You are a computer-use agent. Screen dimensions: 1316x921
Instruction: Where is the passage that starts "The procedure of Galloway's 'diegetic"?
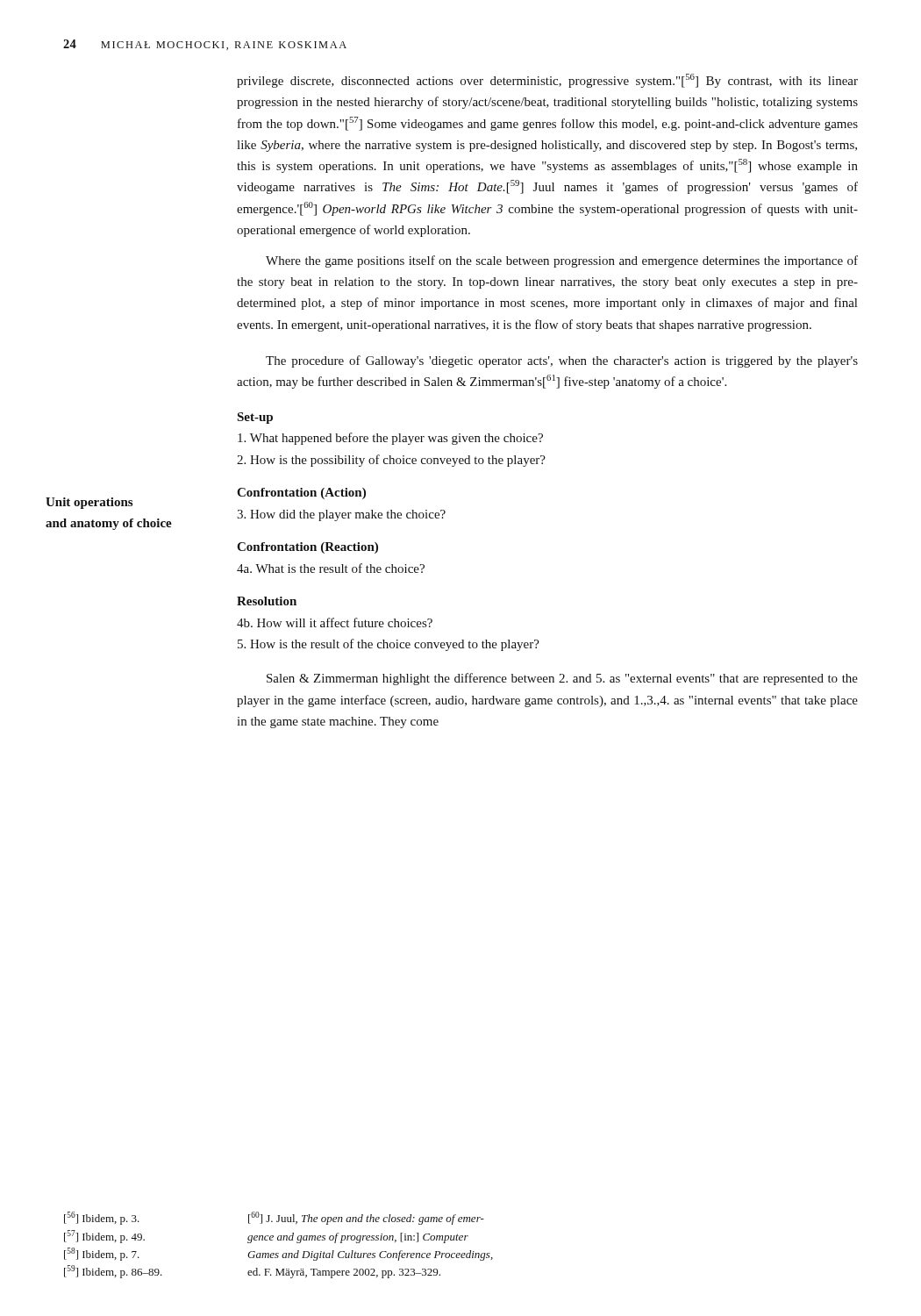[x=547, y=371]
